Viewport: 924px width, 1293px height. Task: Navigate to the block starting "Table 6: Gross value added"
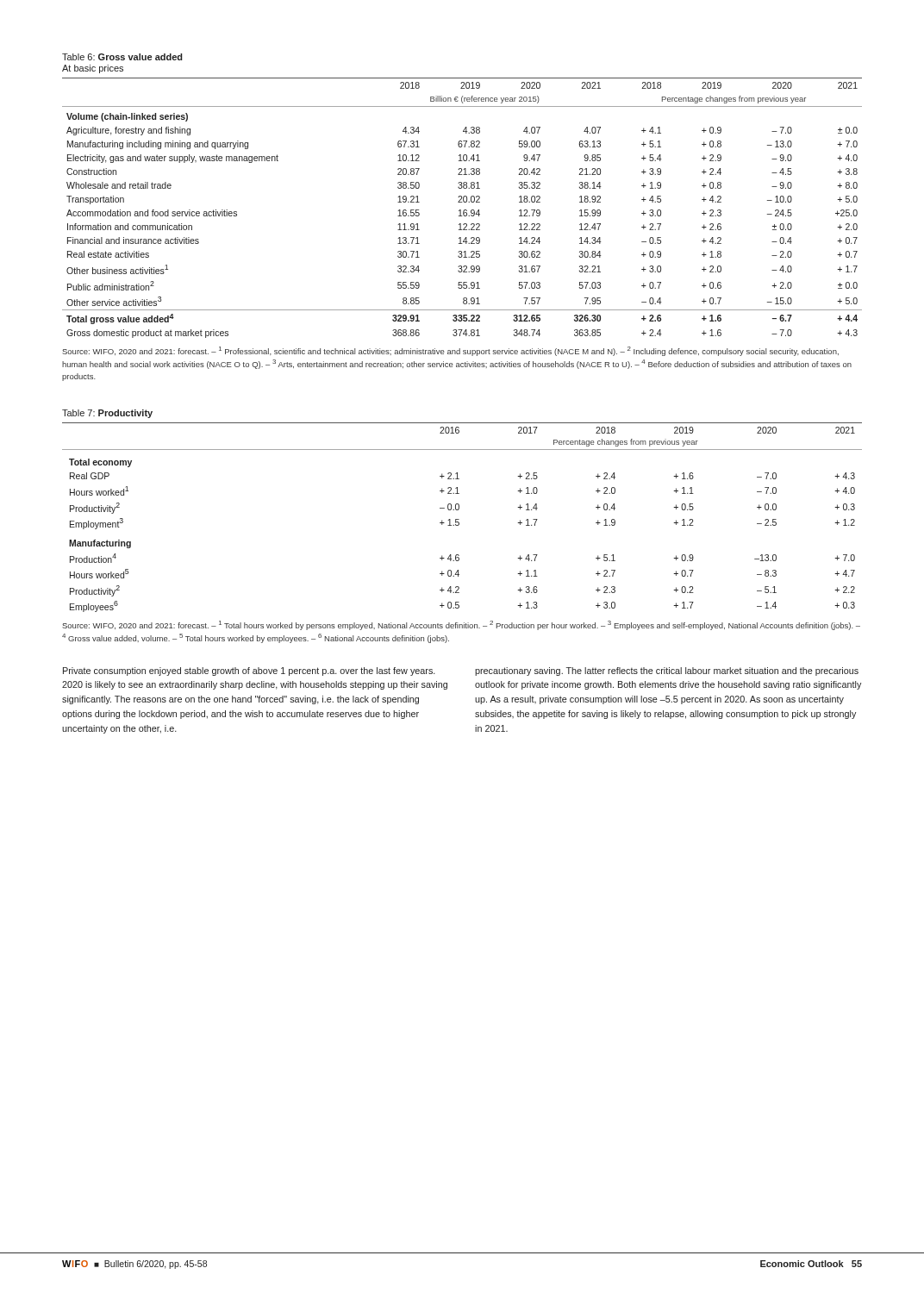122,57
